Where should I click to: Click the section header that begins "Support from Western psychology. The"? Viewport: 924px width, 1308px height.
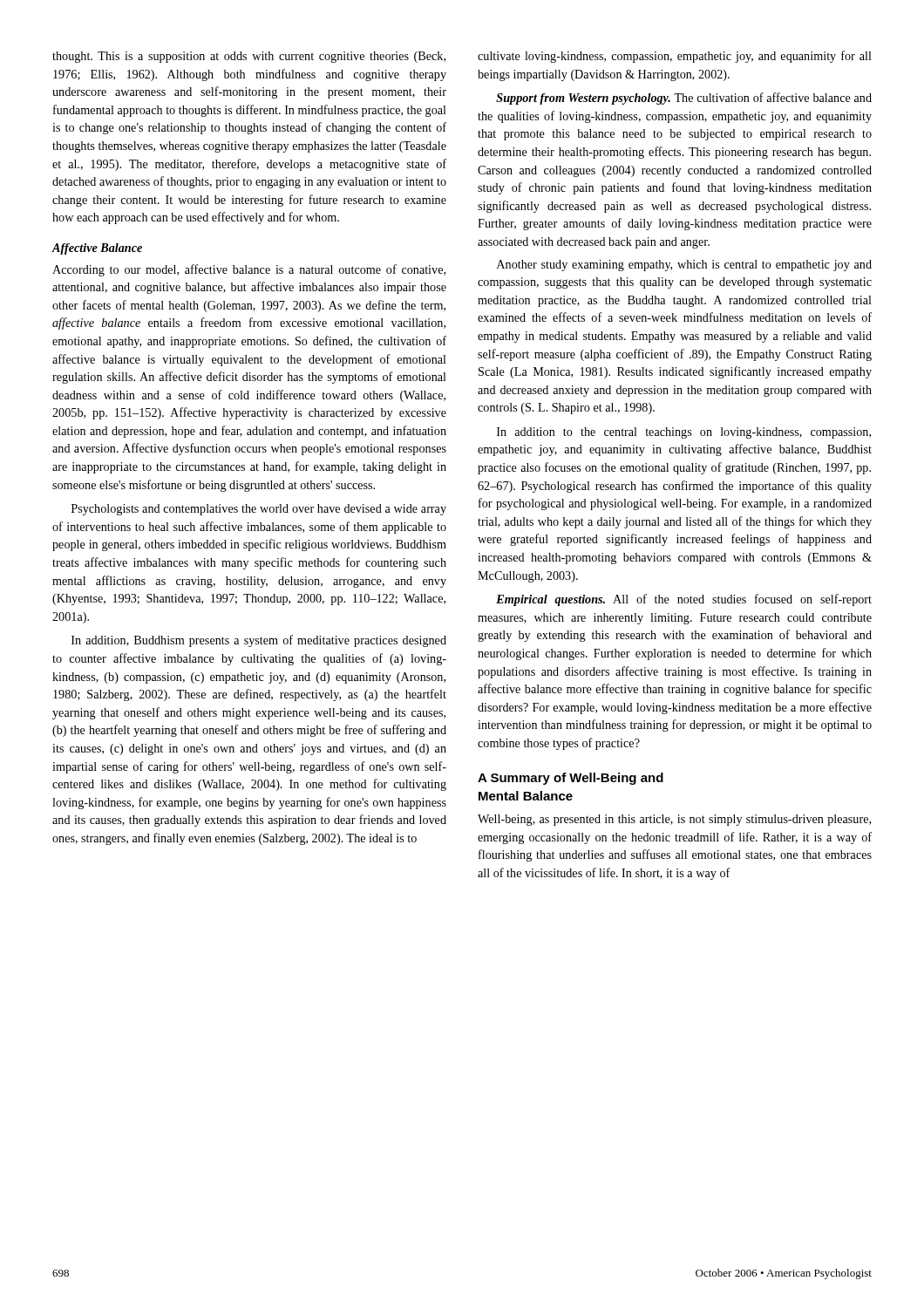675,170
